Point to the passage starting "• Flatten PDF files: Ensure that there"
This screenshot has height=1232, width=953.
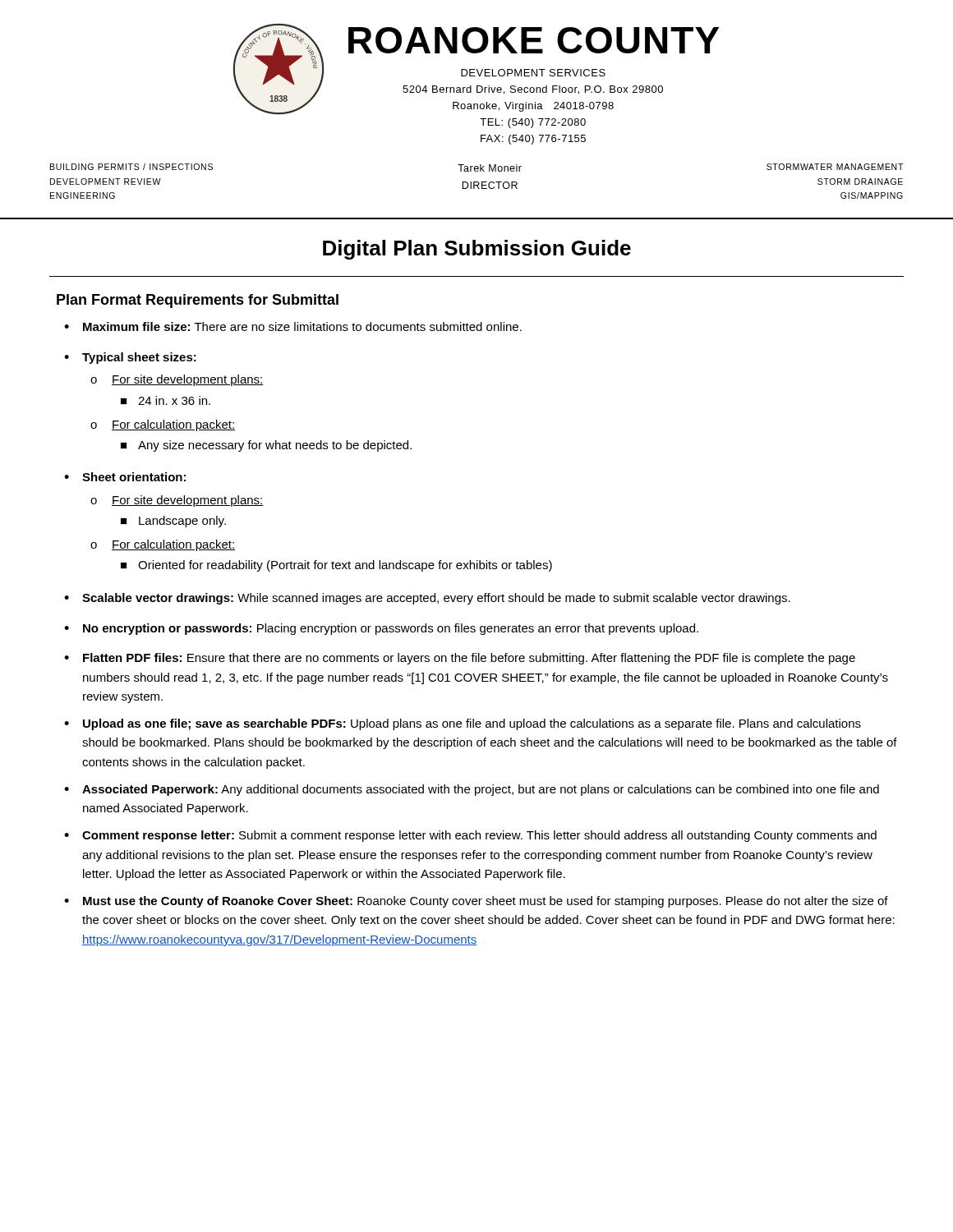click(x=481, y=677)
